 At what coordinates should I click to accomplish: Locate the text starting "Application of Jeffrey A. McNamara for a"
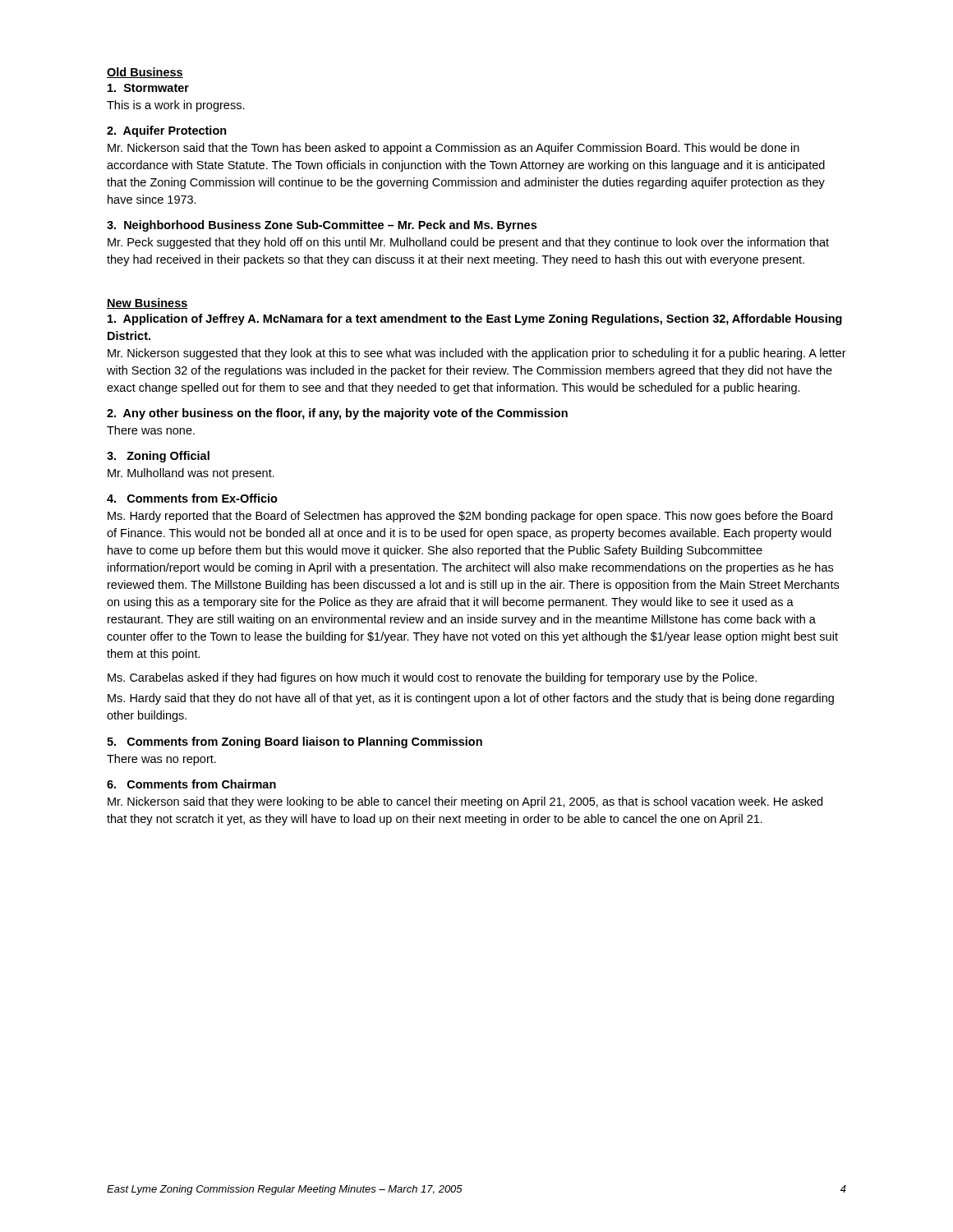(476, 354)
